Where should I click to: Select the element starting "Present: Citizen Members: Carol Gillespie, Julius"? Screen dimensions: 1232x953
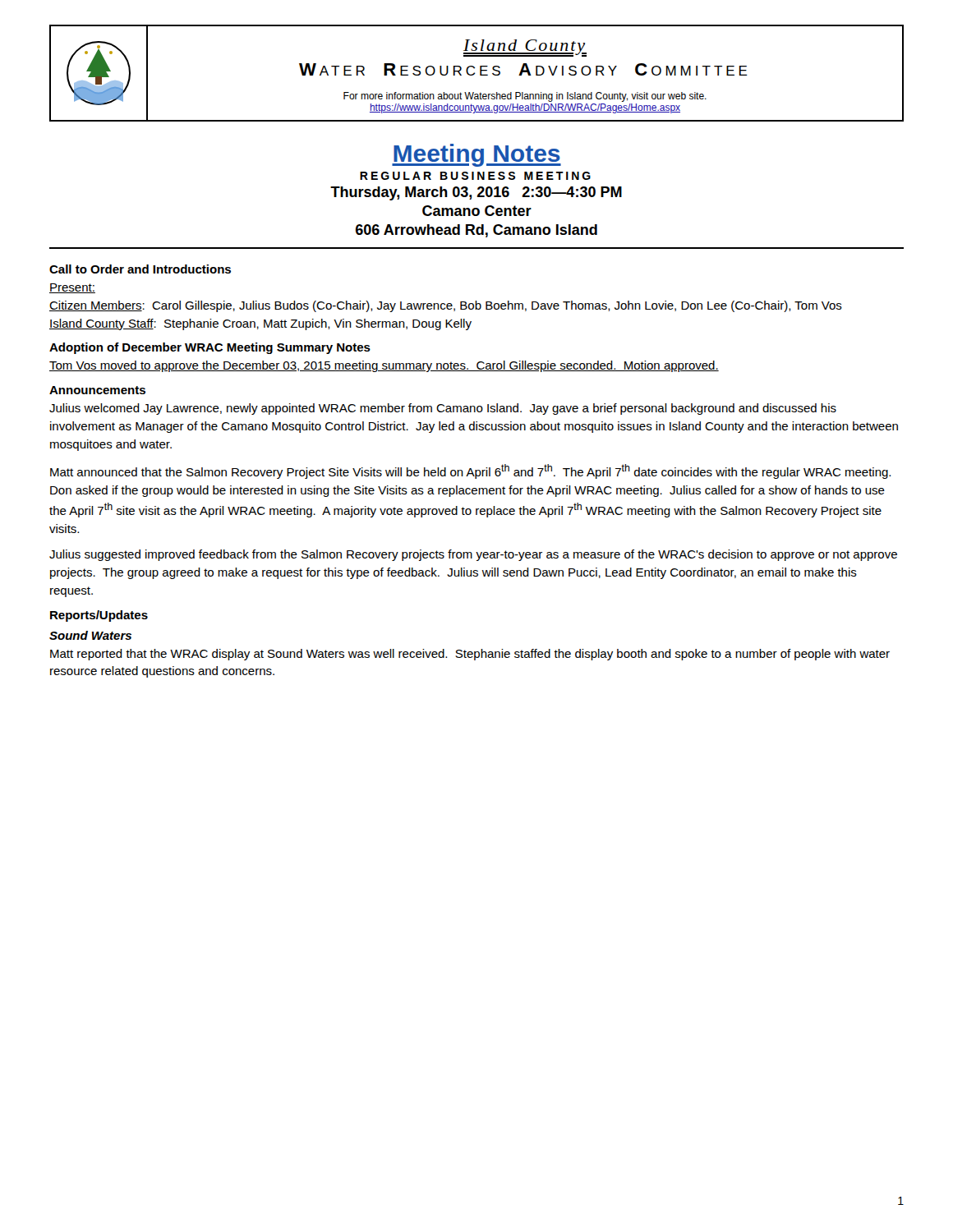tap(476, 305)
